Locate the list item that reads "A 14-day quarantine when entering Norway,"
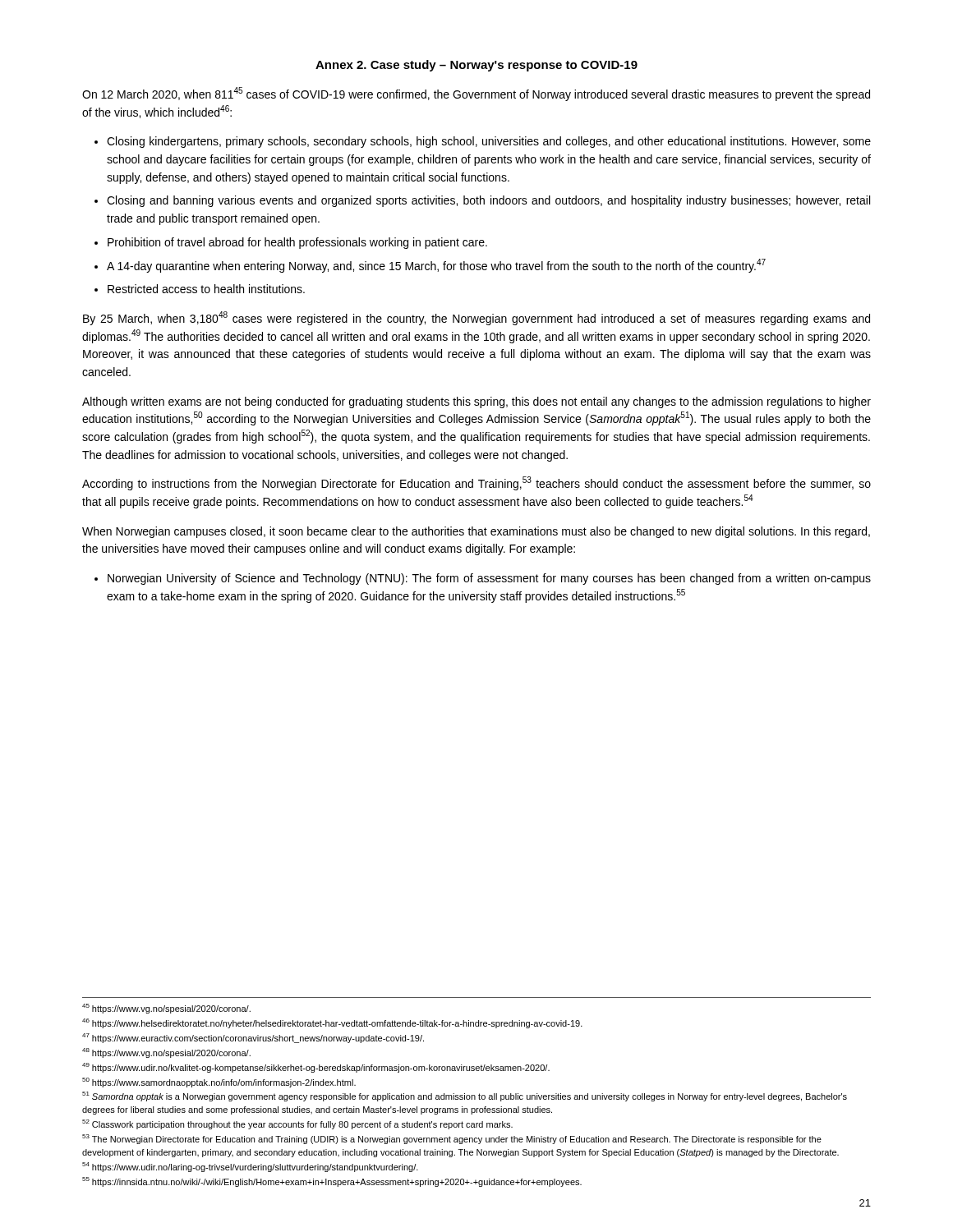 pyautogui.click(x=436, y=265)
